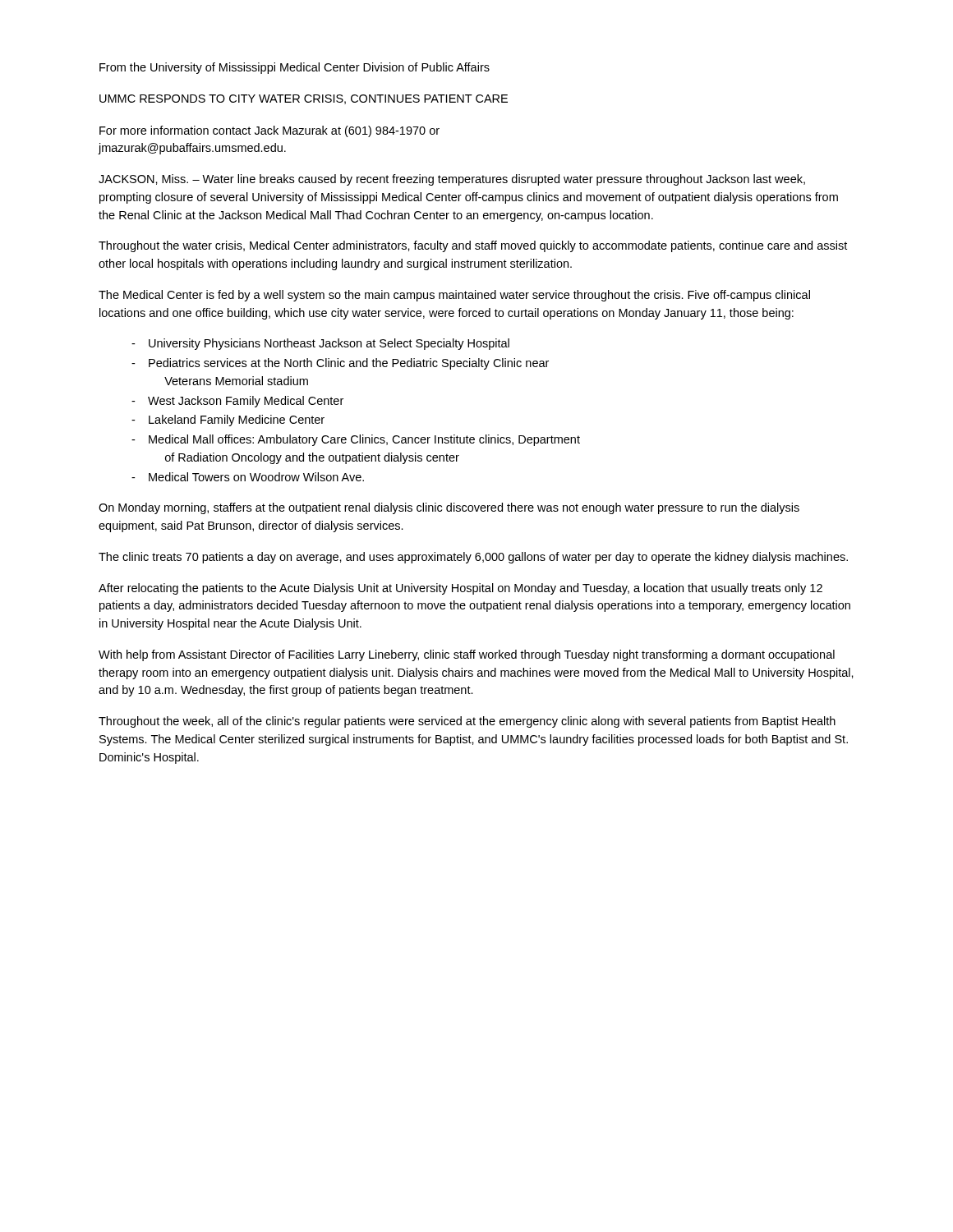The image size is (953, 1232).
Task: Select the element starting "The Medical Center is"
Action: (455, 304)
